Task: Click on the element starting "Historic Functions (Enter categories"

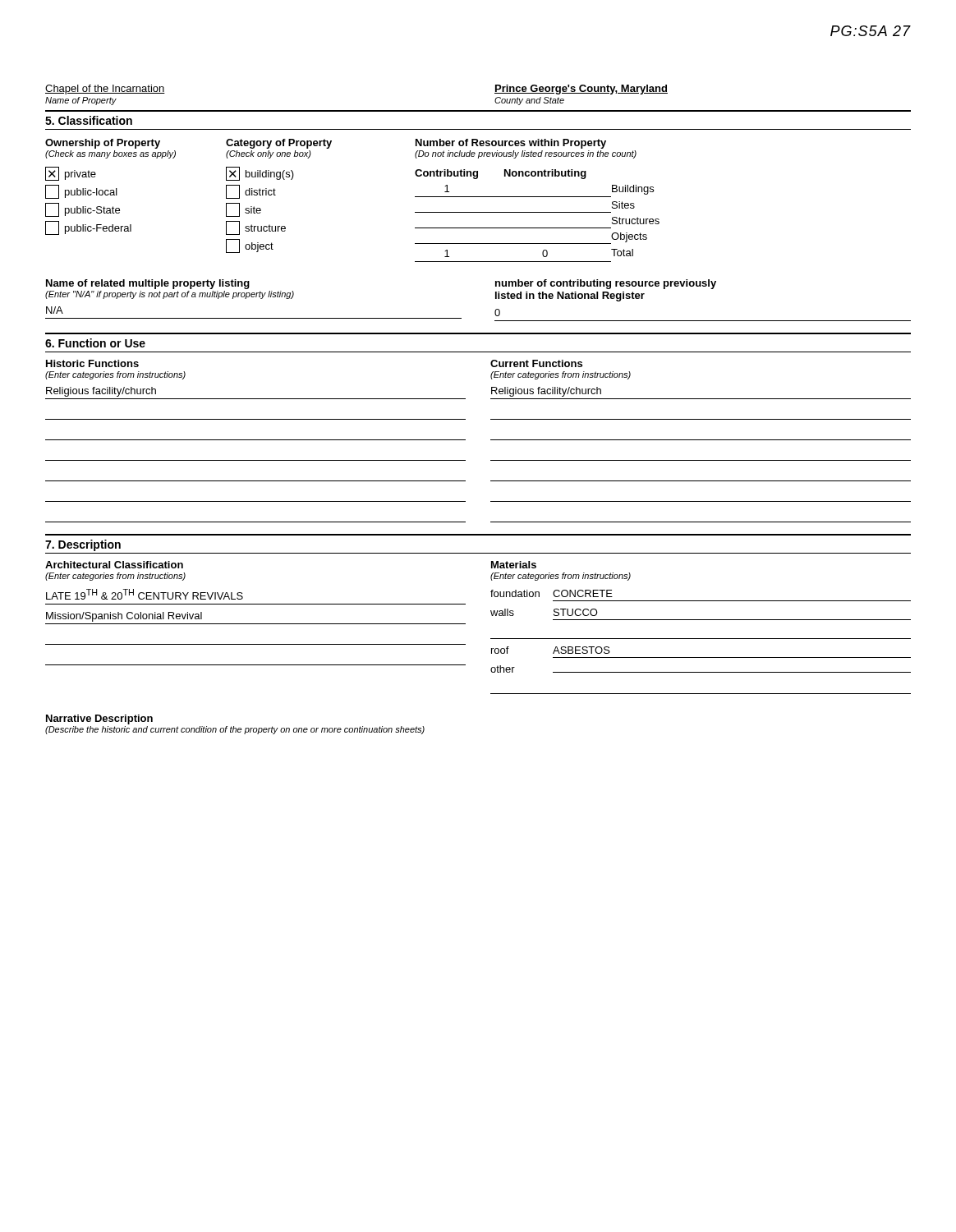Action: [92, 363]
